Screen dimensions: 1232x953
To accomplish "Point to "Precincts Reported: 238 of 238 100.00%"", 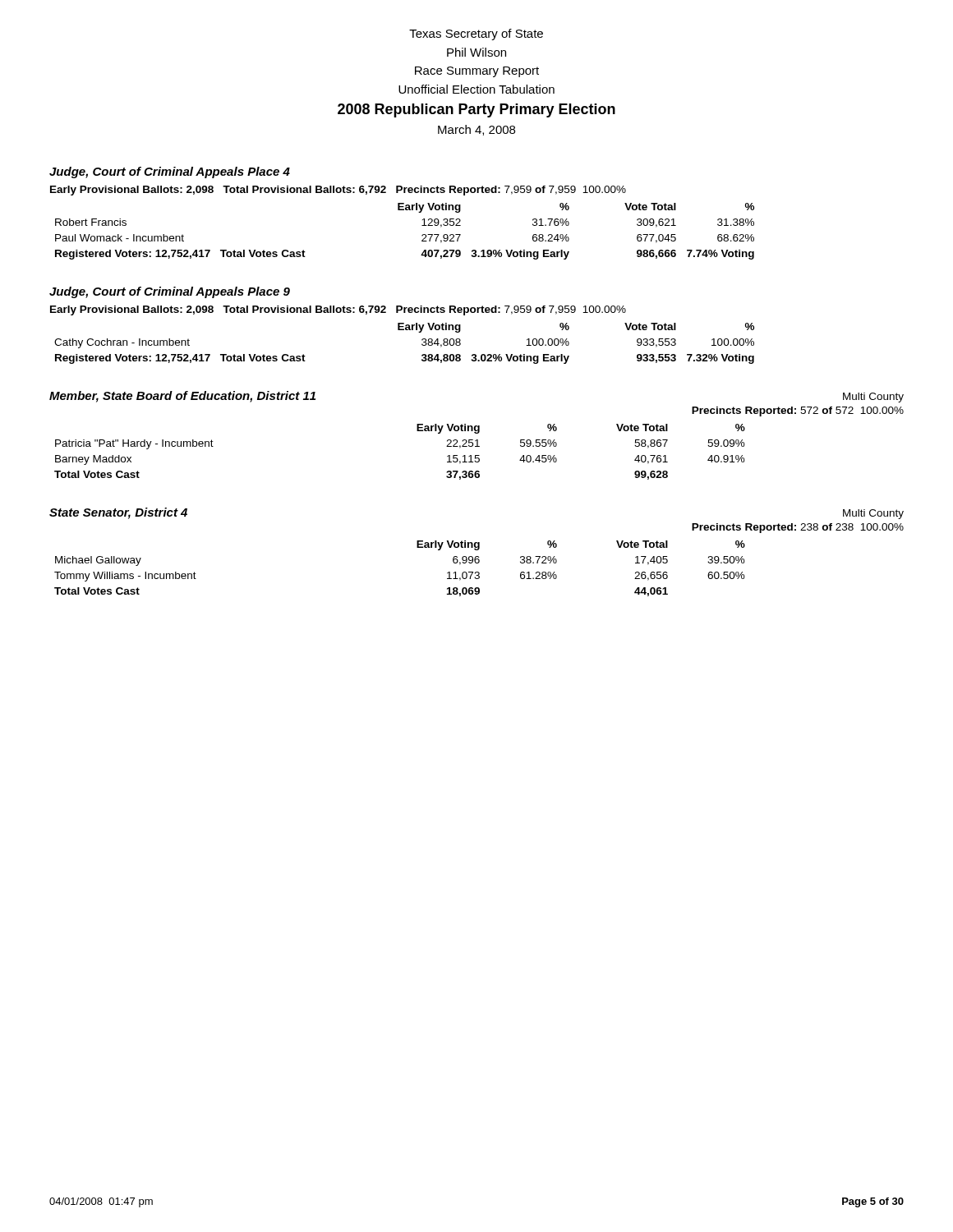I will (798, 528).
